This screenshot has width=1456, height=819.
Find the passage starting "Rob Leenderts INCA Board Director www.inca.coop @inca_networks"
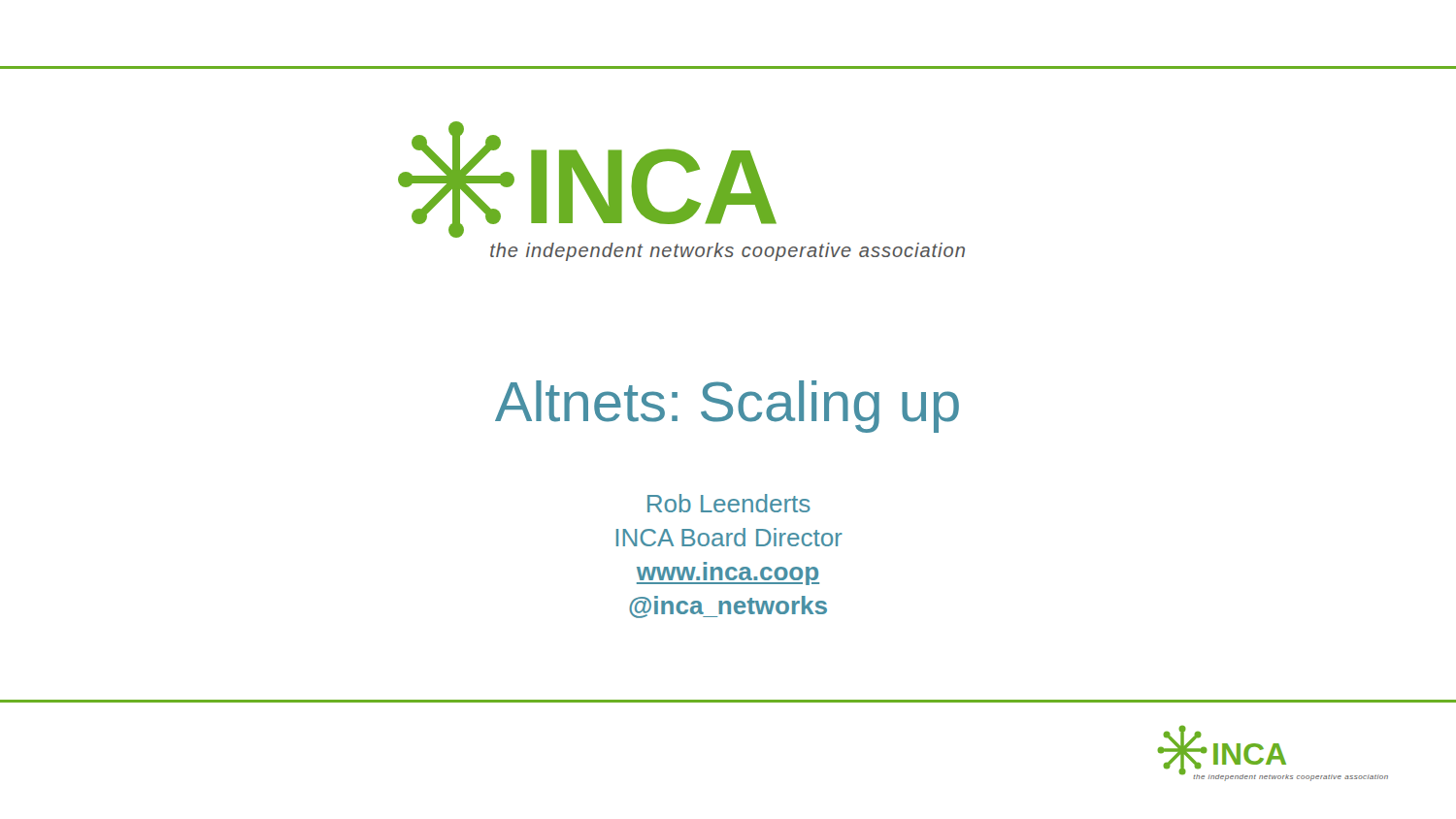[x=728, y=555]
